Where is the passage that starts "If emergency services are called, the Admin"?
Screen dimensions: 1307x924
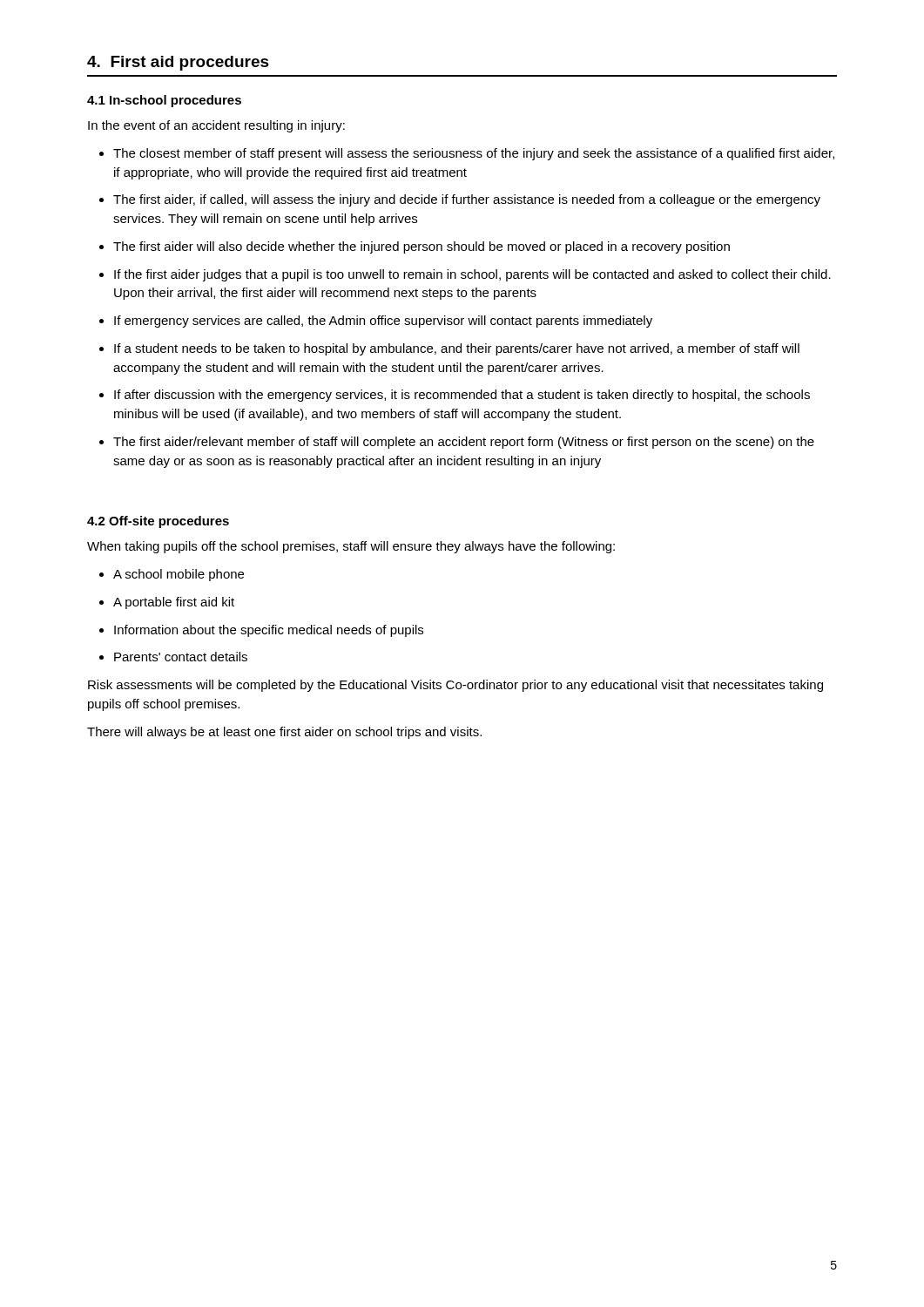click(x=475, y=321)
